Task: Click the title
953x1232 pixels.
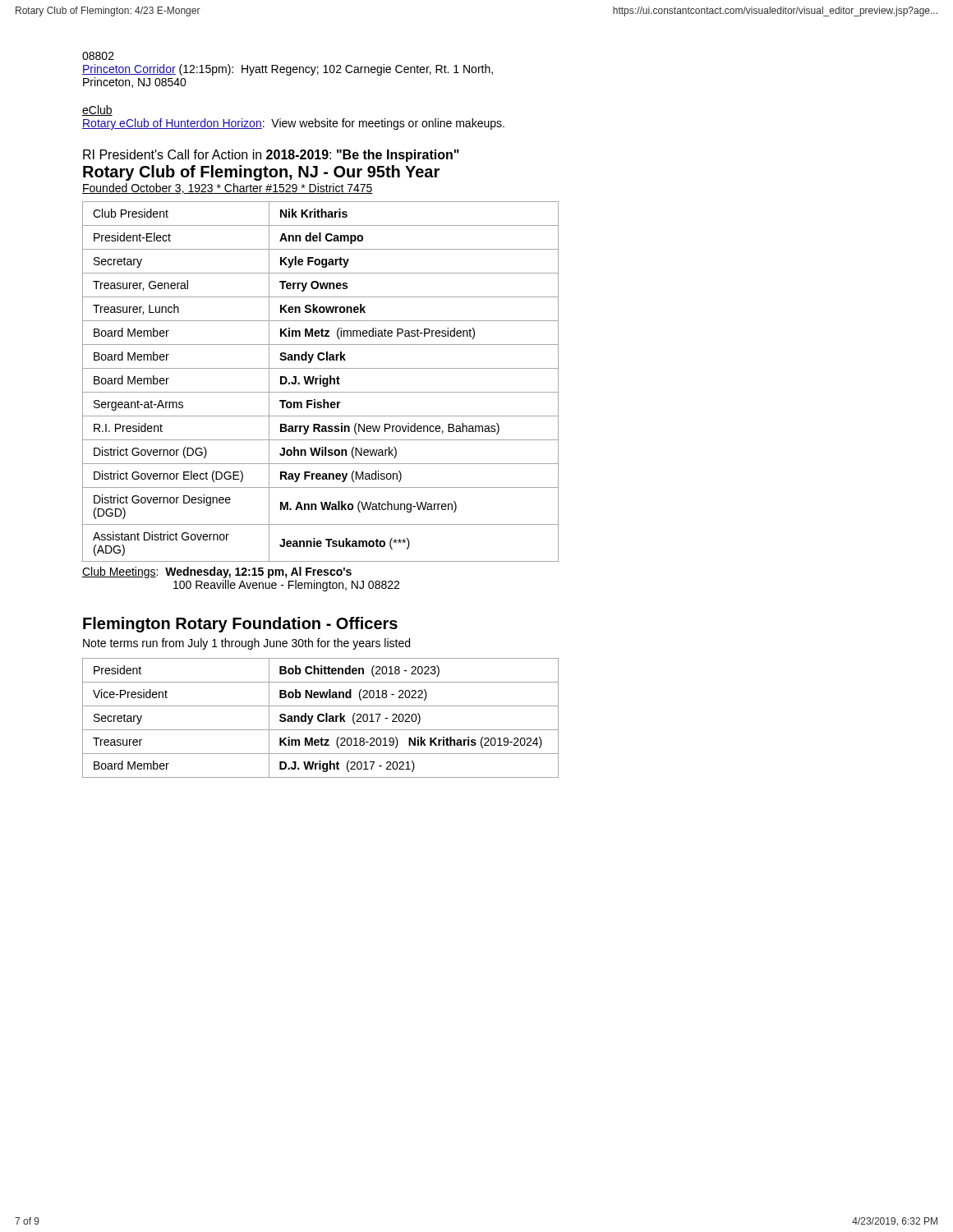Action: point(476,171)
